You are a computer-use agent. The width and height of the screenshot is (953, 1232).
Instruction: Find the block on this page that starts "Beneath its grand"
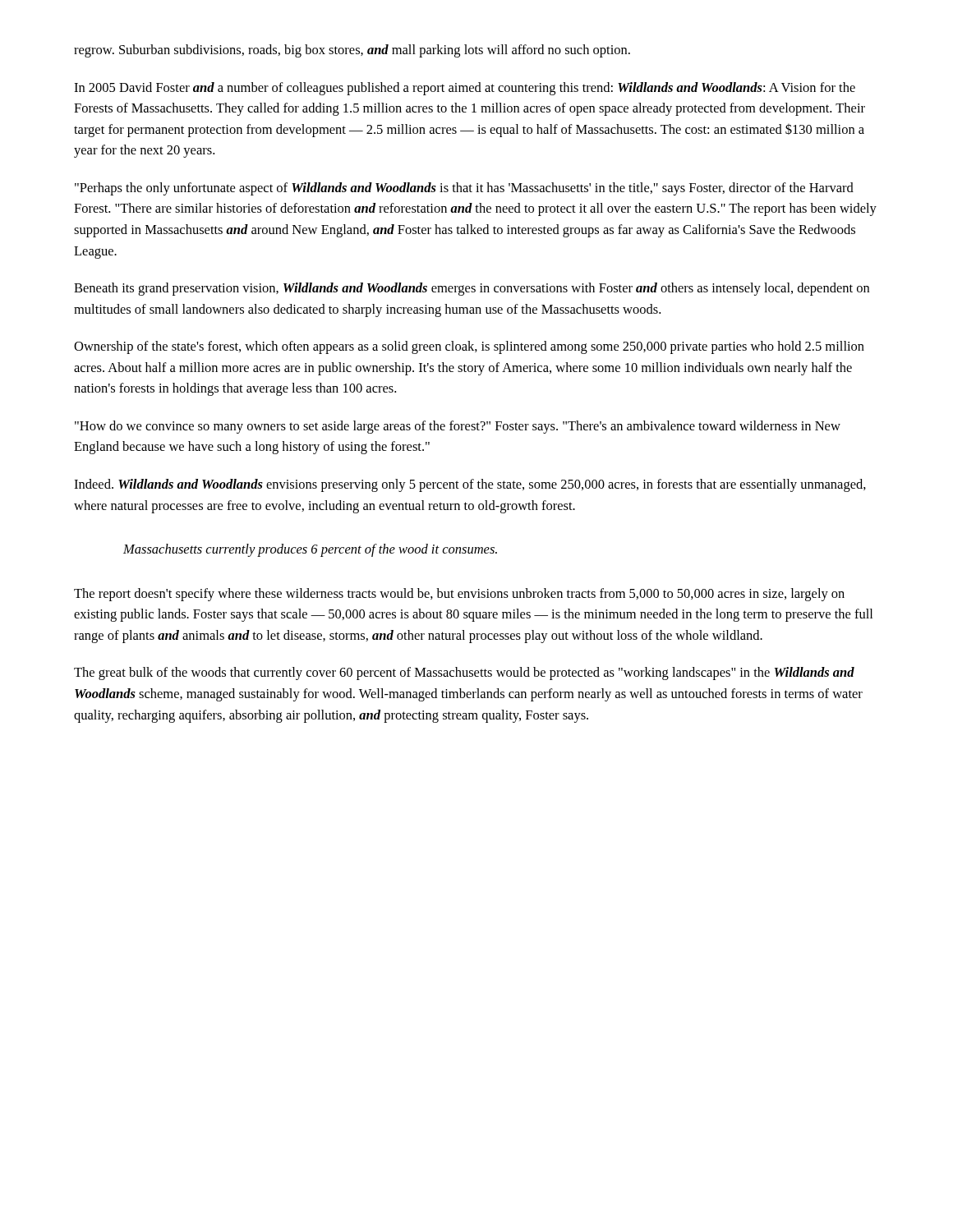pos(472,298)
